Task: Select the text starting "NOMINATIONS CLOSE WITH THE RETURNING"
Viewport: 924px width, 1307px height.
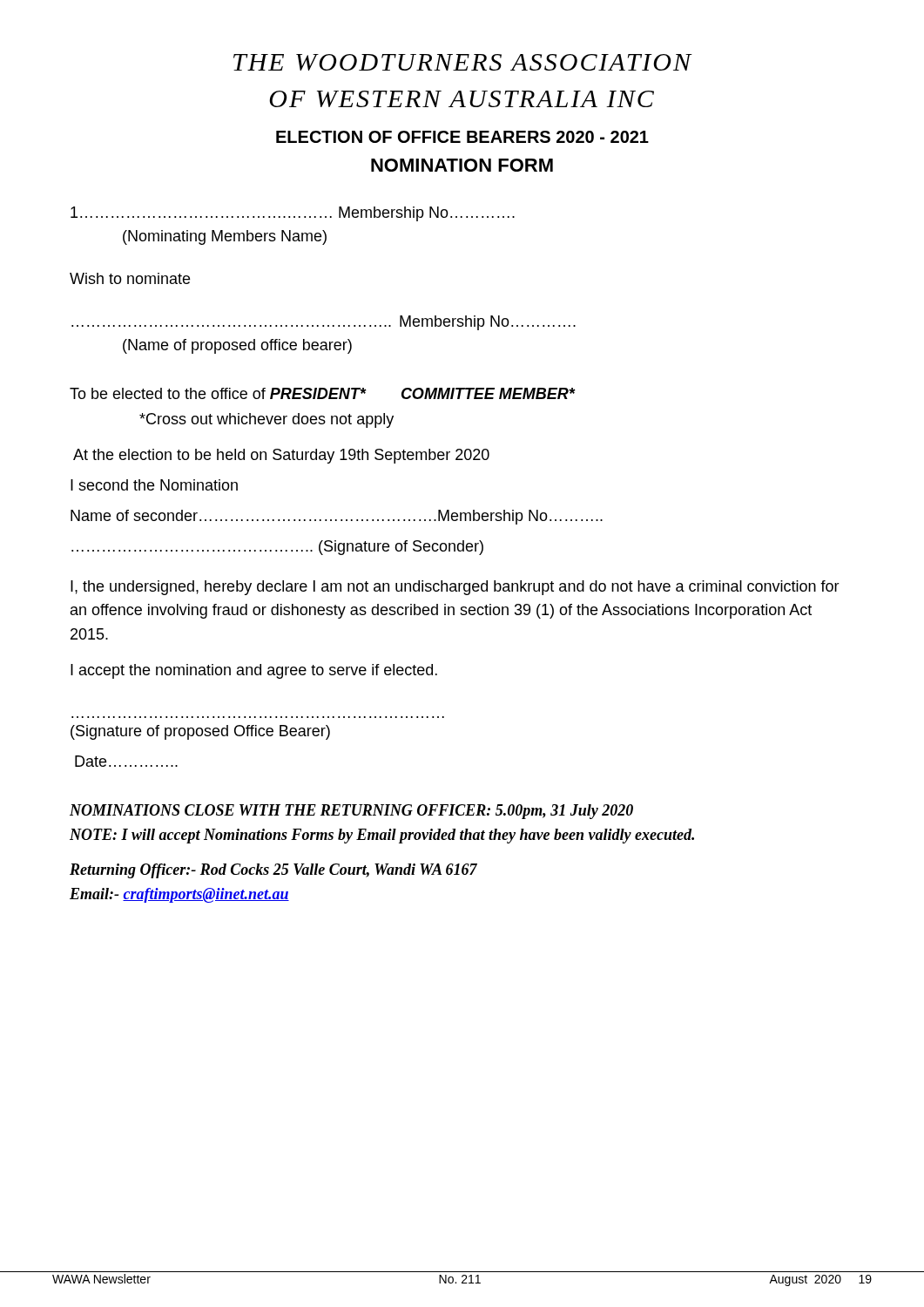Action: point(382,823)
